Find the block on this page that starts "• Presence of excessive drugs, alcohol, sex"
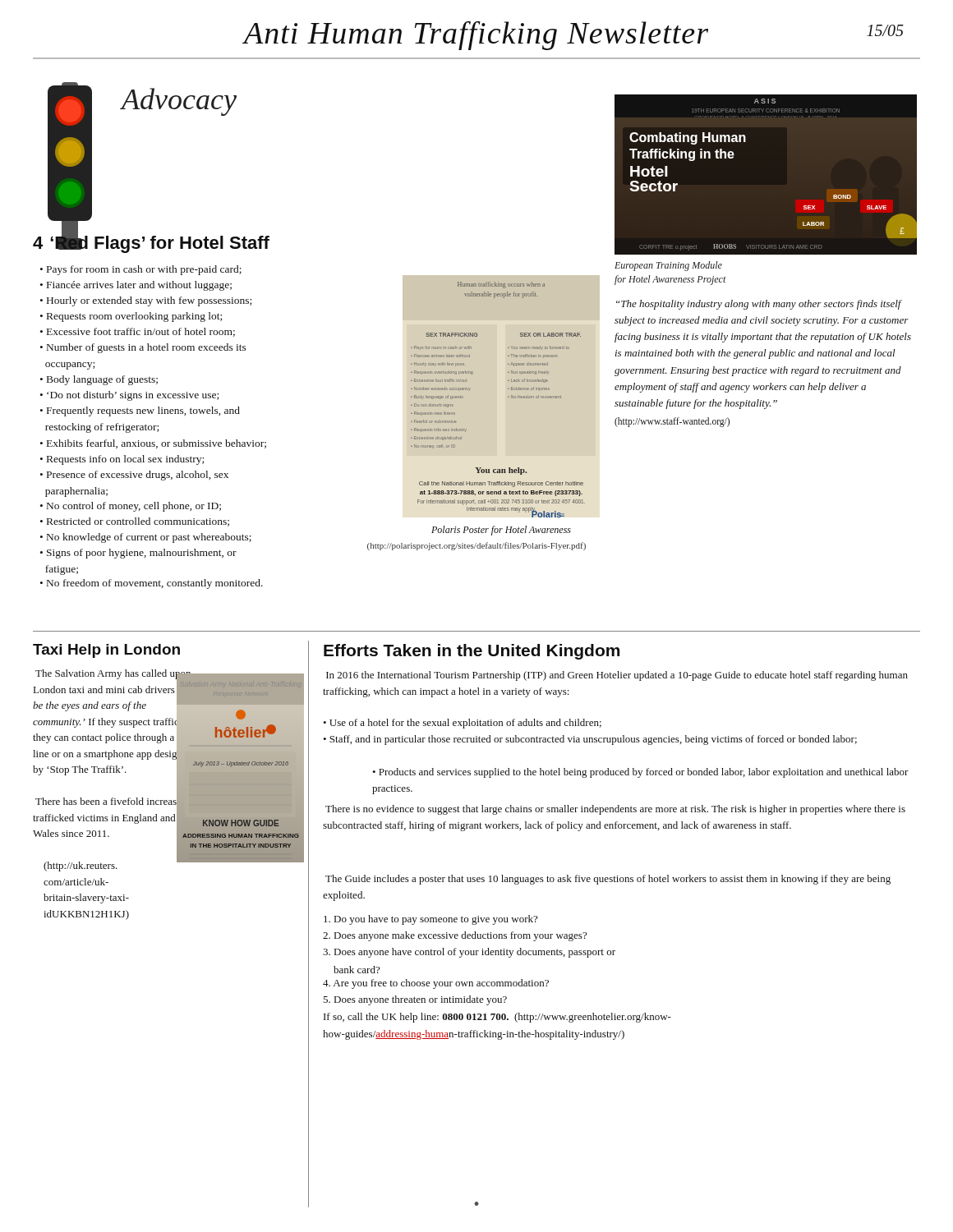953x1232 pixels. [134, 482]
